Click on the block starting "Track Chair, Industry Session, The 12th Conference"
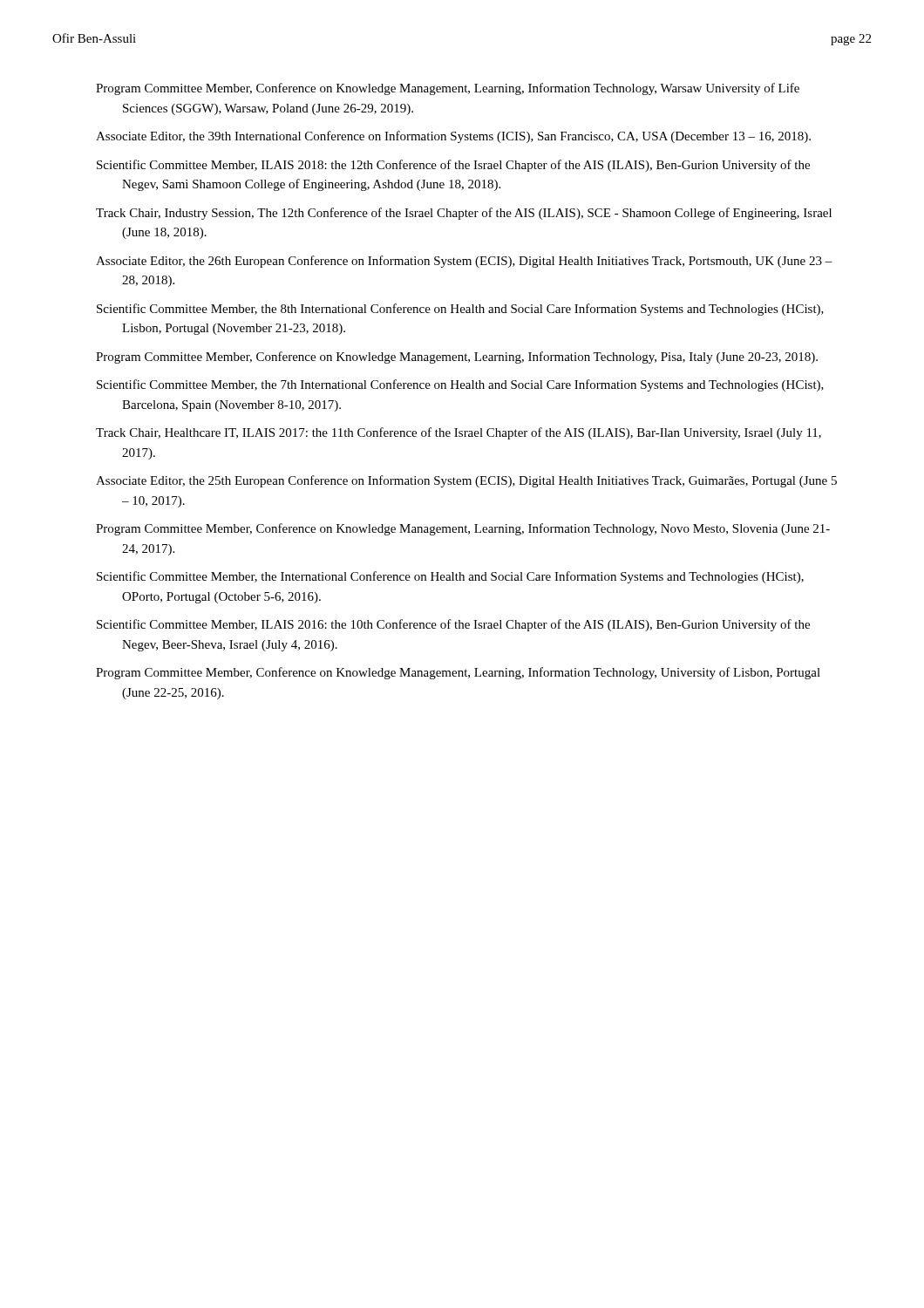The height and width of the screenshot is (1308, 924). coord(464,222)
